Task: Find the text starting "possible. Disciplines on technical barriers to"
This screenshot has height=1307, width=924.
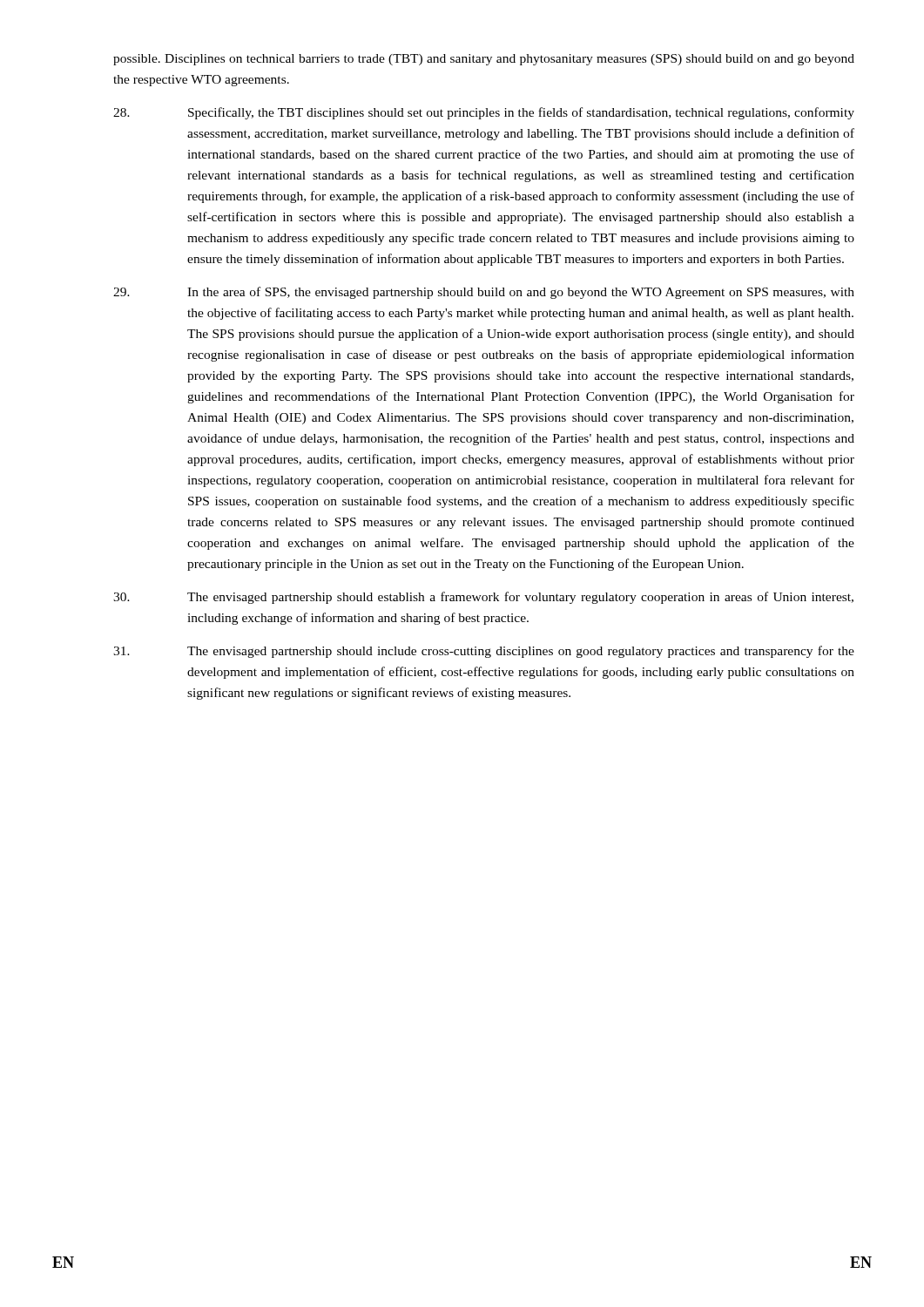Action: 484,68
